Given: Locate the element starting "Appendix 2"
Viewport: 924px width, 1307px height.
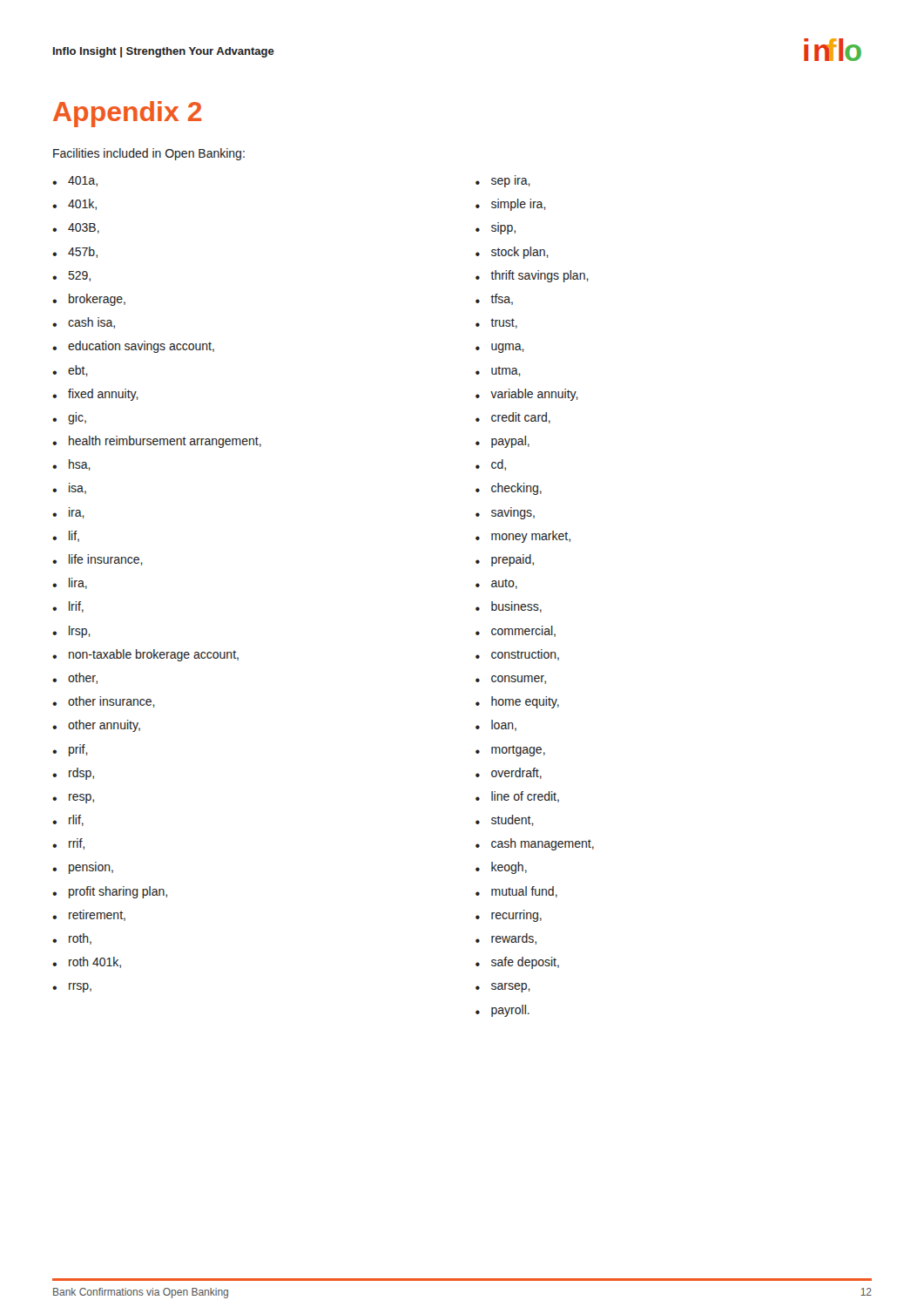Looking at the screenshot, I should click(127, 112).
